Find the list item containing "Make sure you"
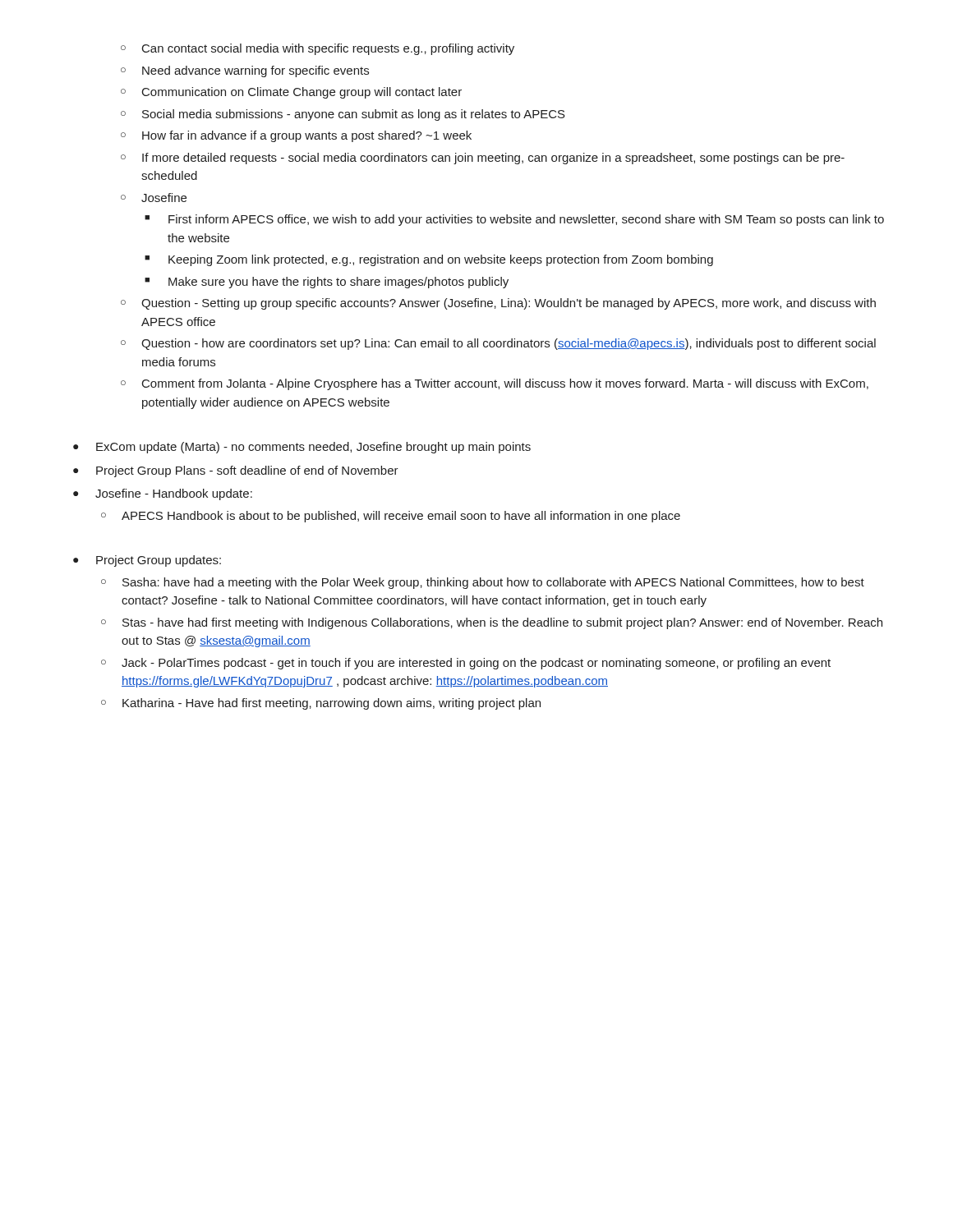 (338, 281)
